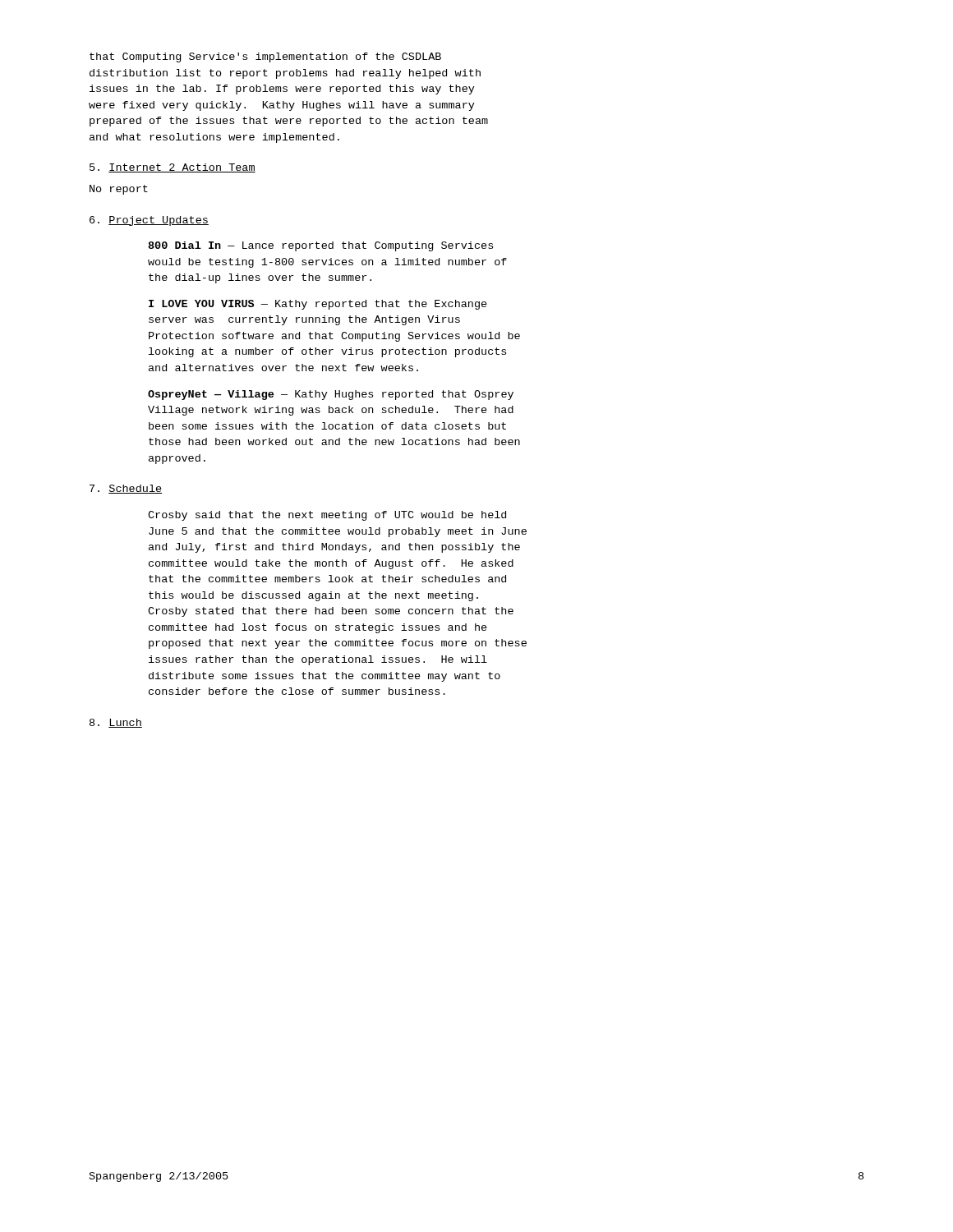Locate the block of text that opens with "Crosby said that the next meeting of"

[338, 604]
